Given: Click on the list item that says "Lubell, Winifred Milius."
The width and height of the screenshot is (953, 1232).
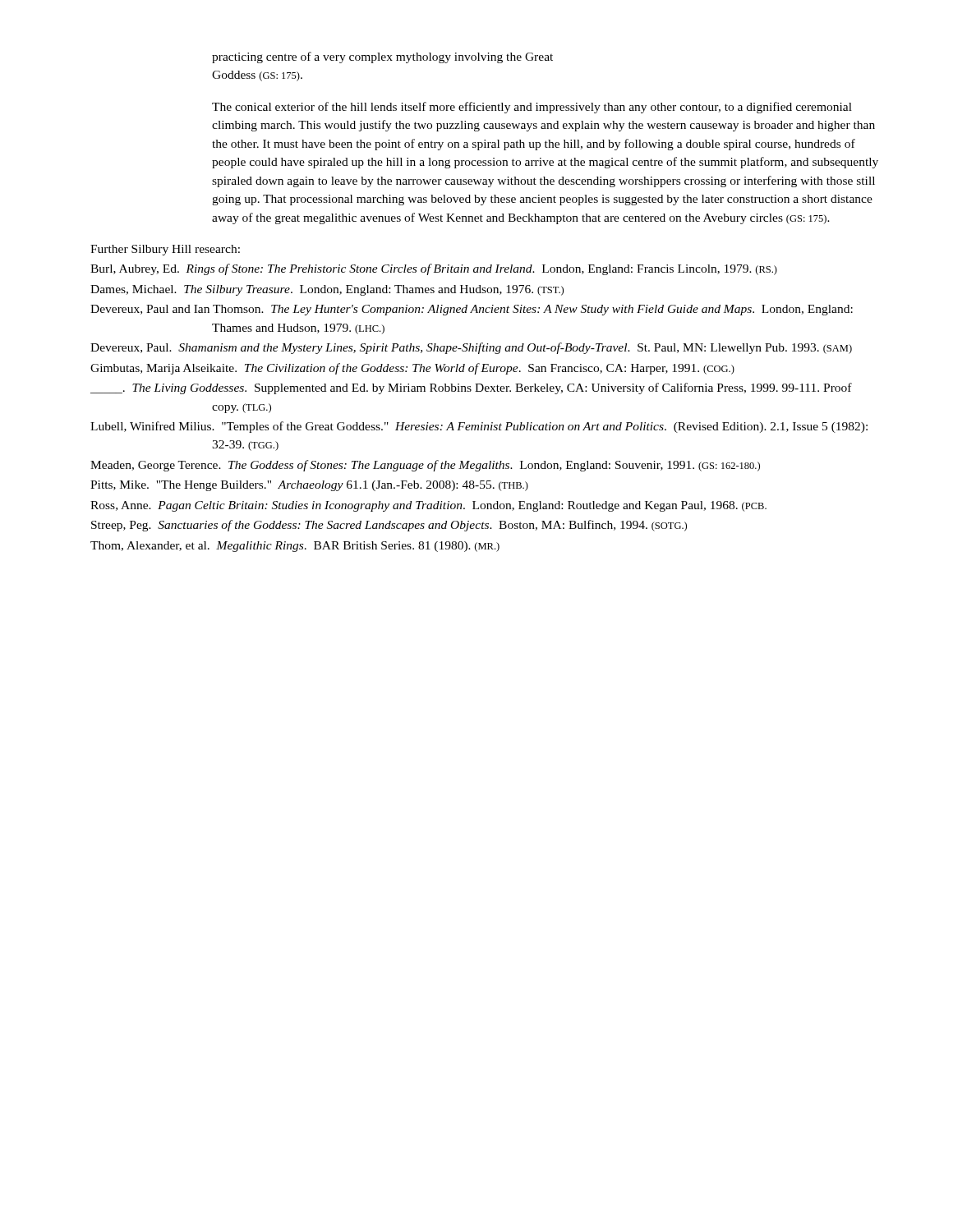Looking at the screenshot, I should 480,435.
